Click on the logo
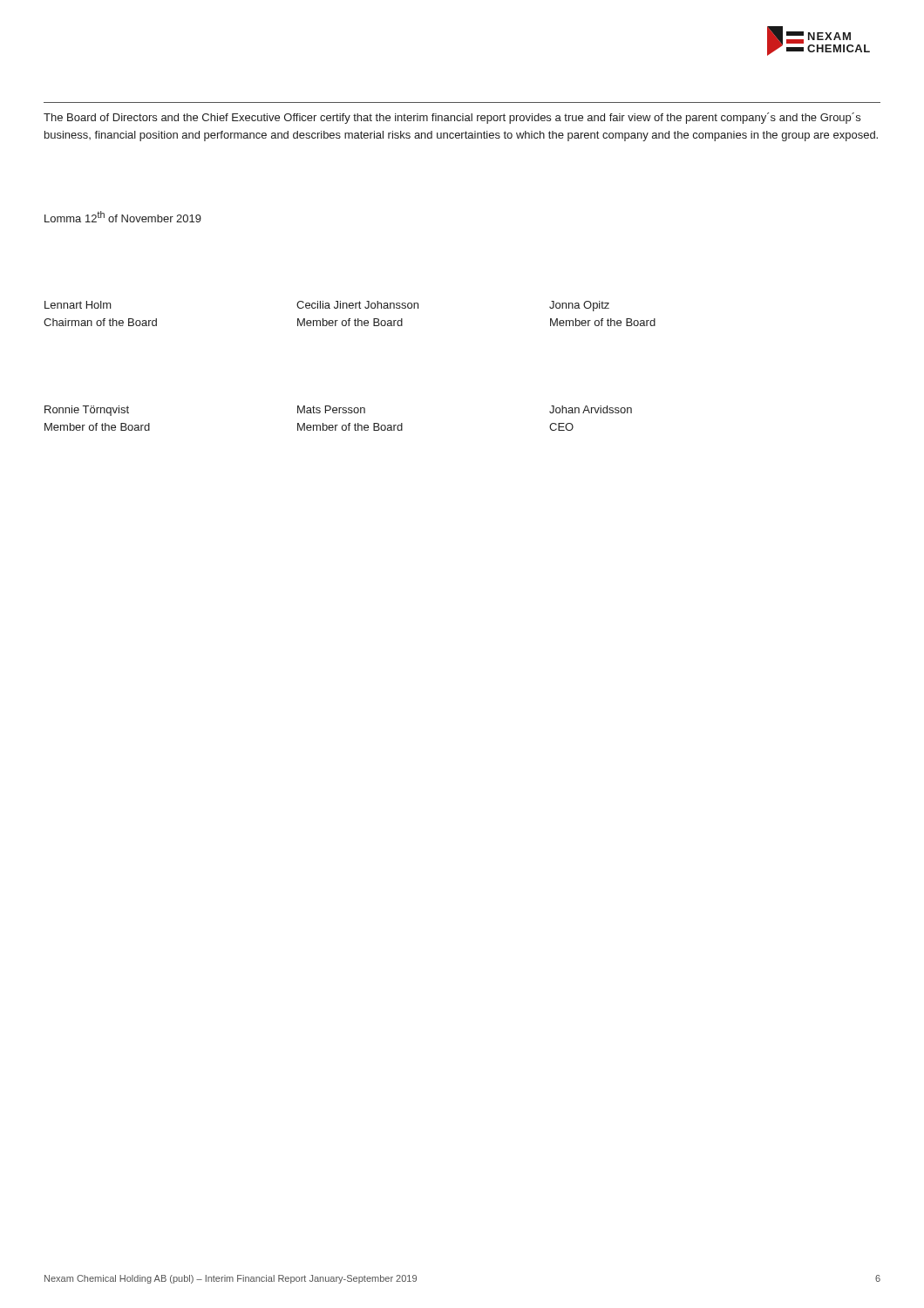This screenshot has height=1308, width=924. [824, 50]
